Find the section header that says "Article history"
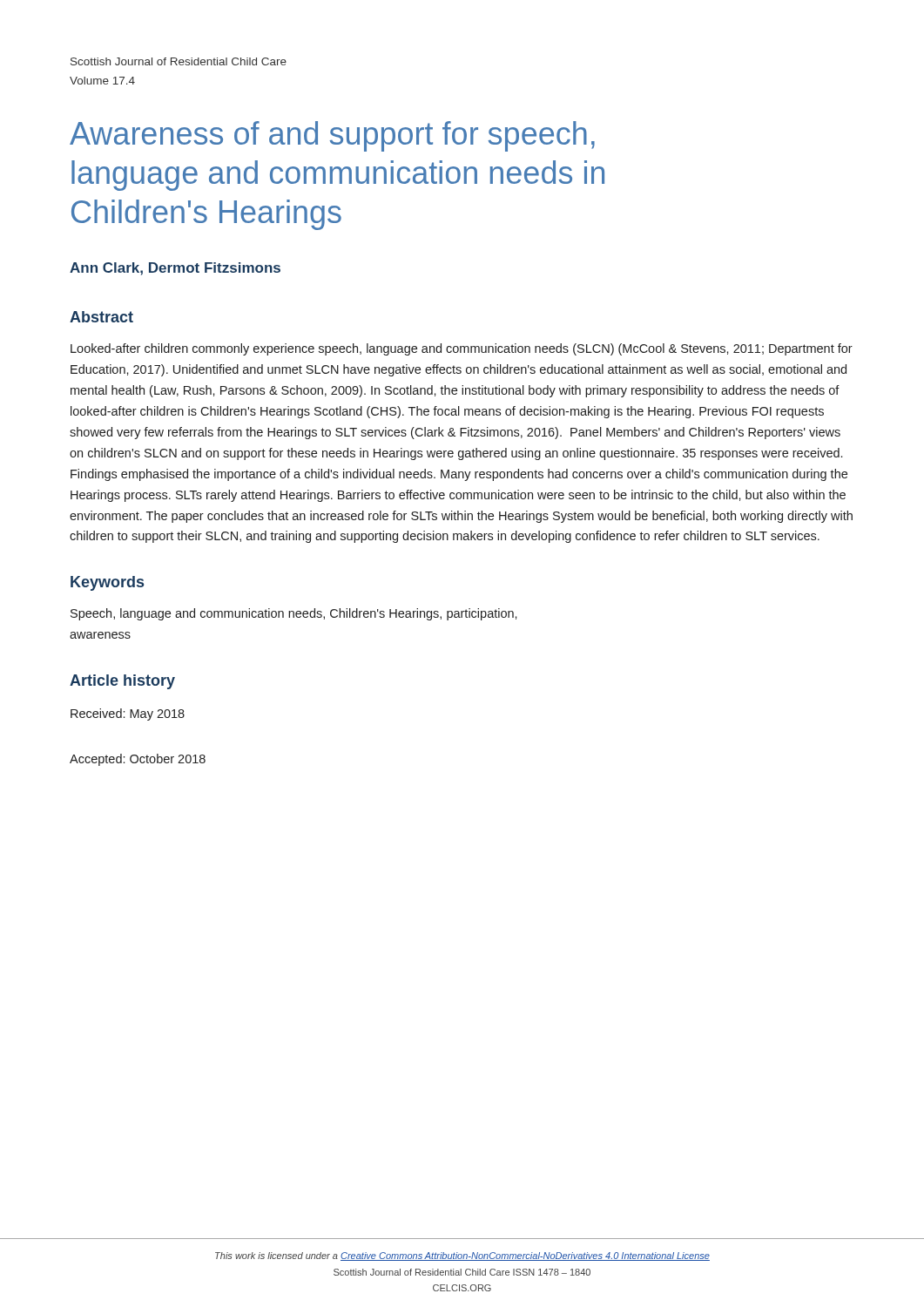924x1307 pixels. click(122, 681)
